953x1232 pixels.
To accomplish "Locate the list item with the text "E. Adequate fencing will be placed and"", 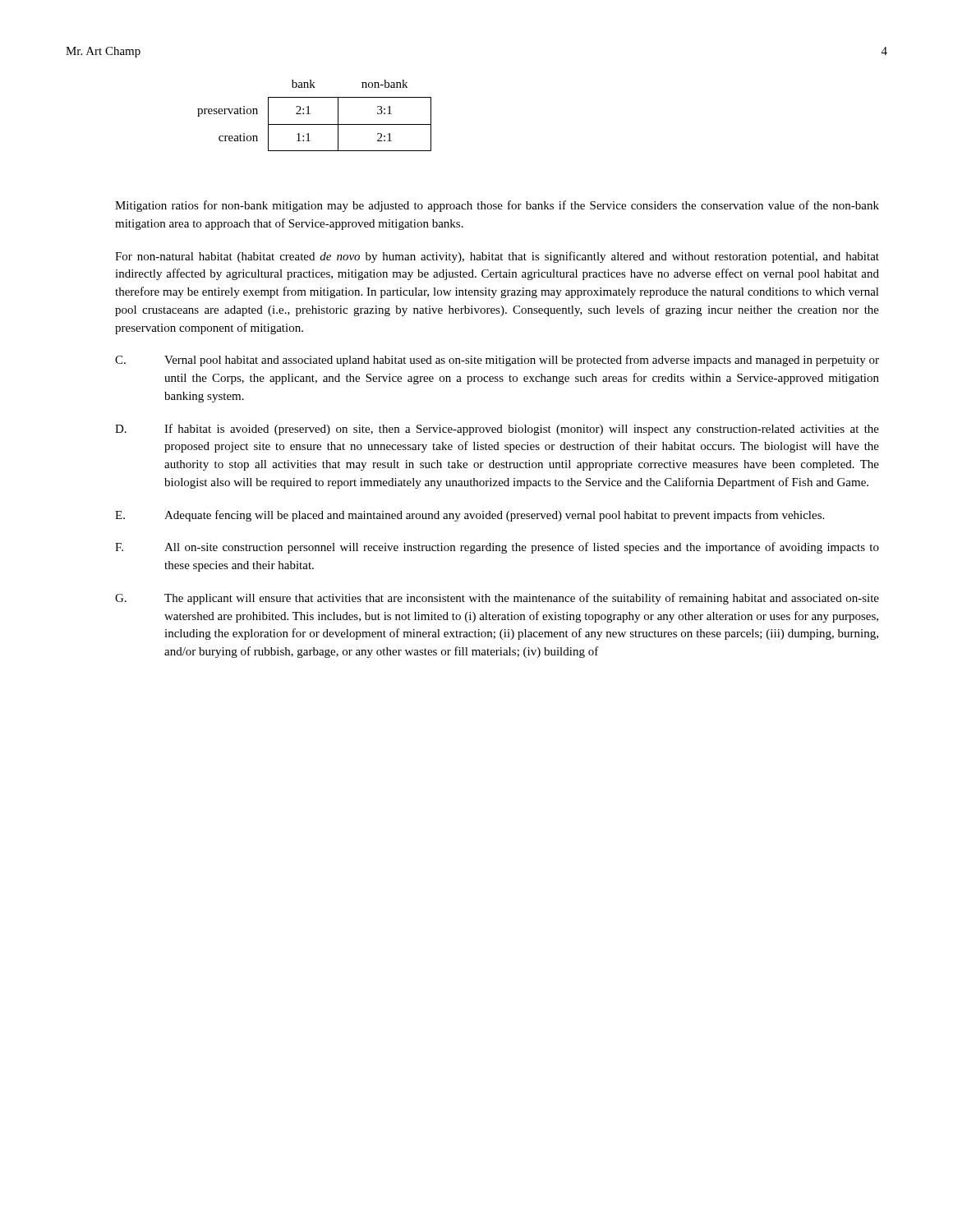I will click(x=497, y=515).
